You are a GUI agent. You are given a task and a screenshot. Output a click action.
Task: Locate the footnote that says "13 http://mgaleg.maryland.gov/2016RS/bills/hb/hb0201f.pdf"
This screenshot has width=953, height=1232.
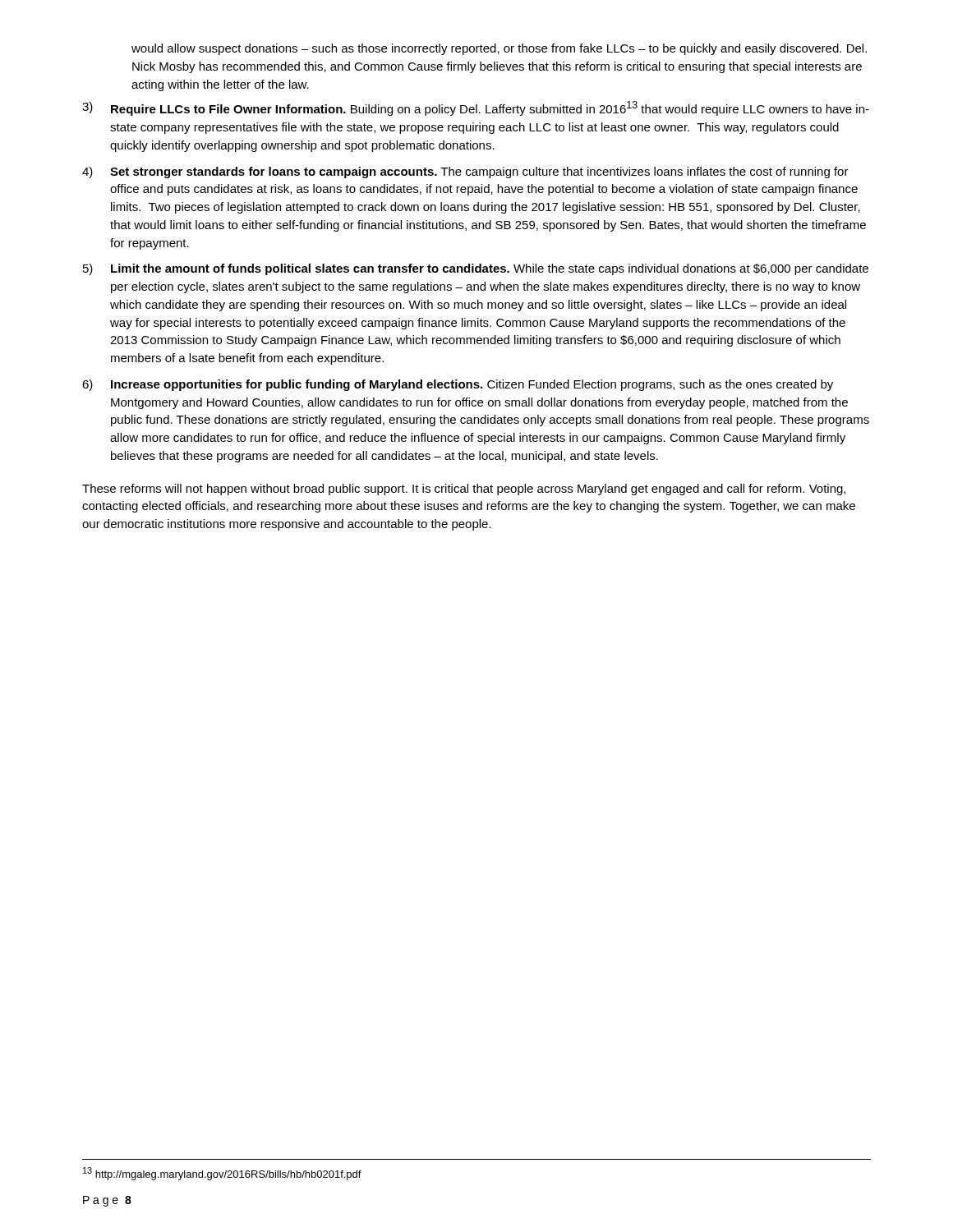coord(222,1174)
